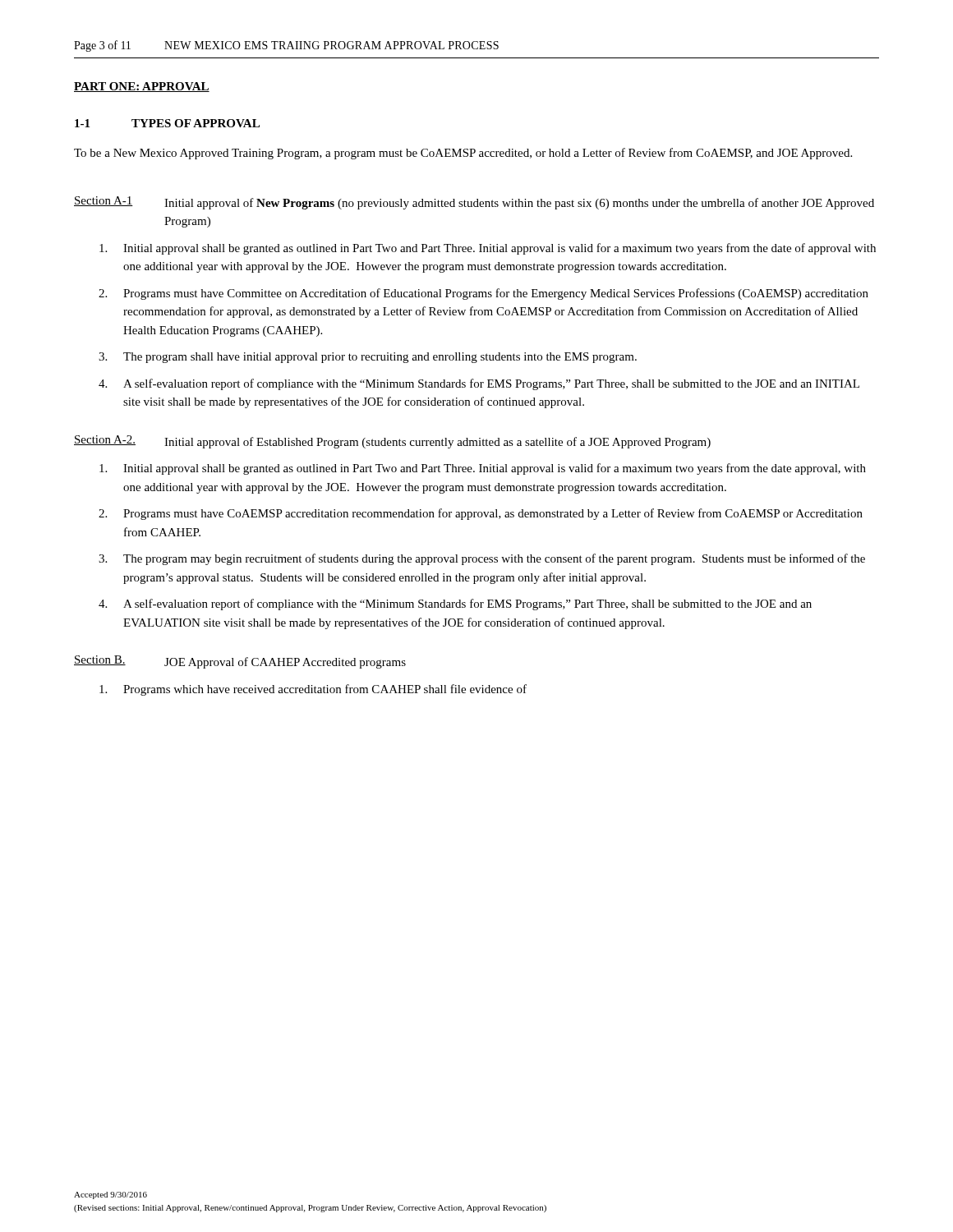953x1232 pixels.
Task: Select the text block with the text "To be a"
Action: point(463,153)
